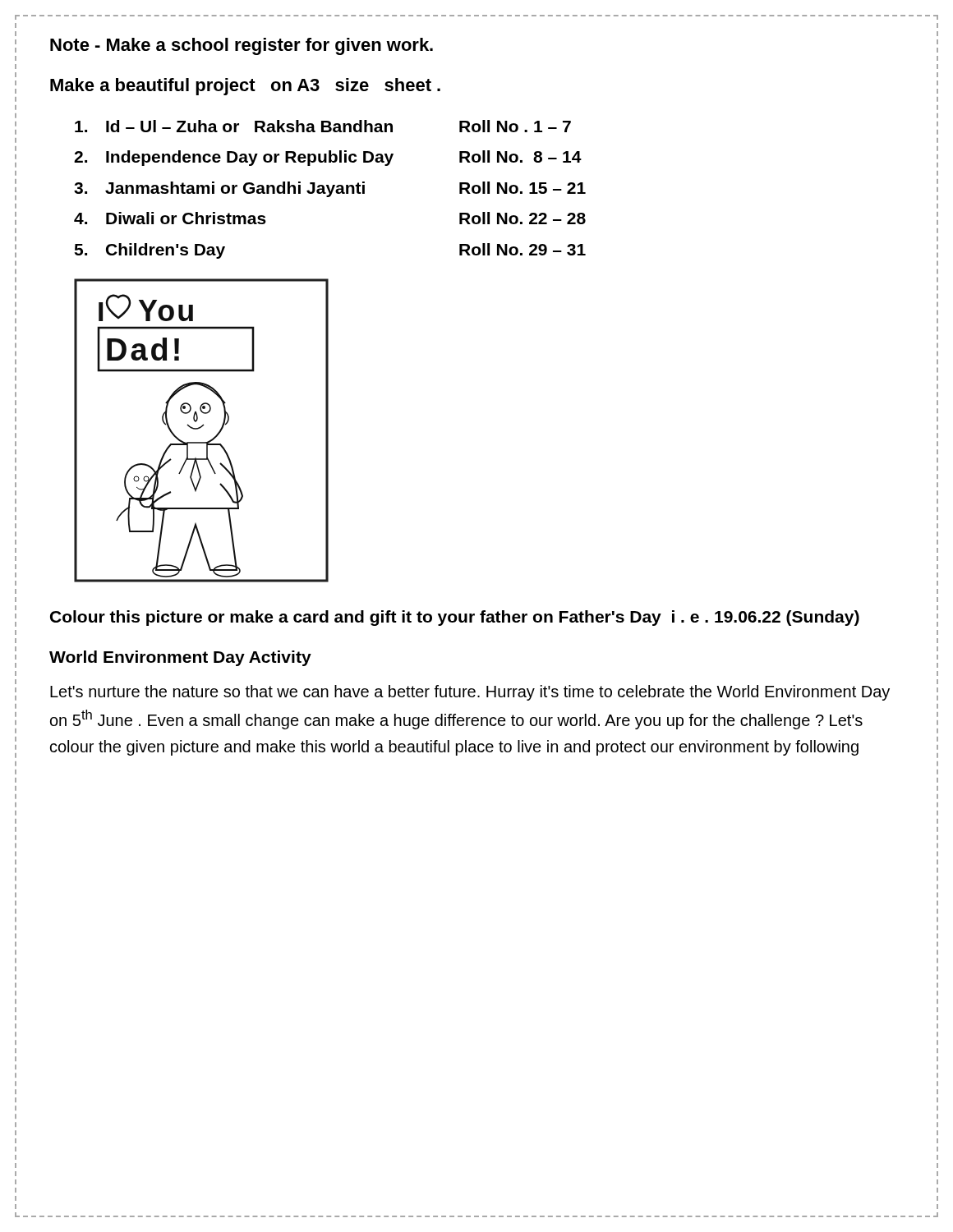The height and width of the screenshot is (1232, 953).
Task: Find the block on this page that starts "Id – Ul – Zuha"
Action: [323, 126]
